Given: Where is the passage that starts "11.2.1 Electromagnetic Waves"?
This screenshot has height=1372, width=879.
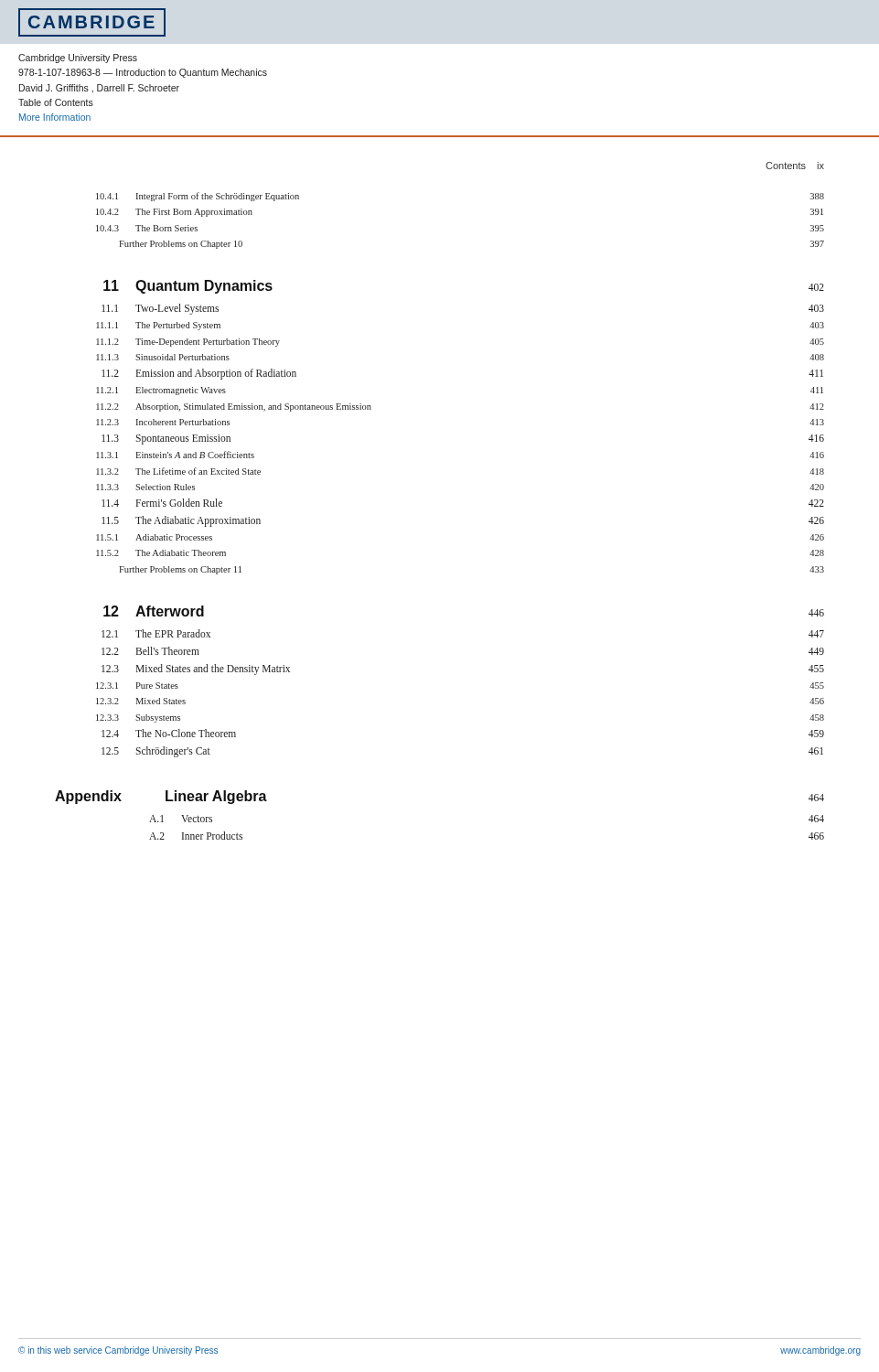Looking at the screenshot, I should coord(109,391).
